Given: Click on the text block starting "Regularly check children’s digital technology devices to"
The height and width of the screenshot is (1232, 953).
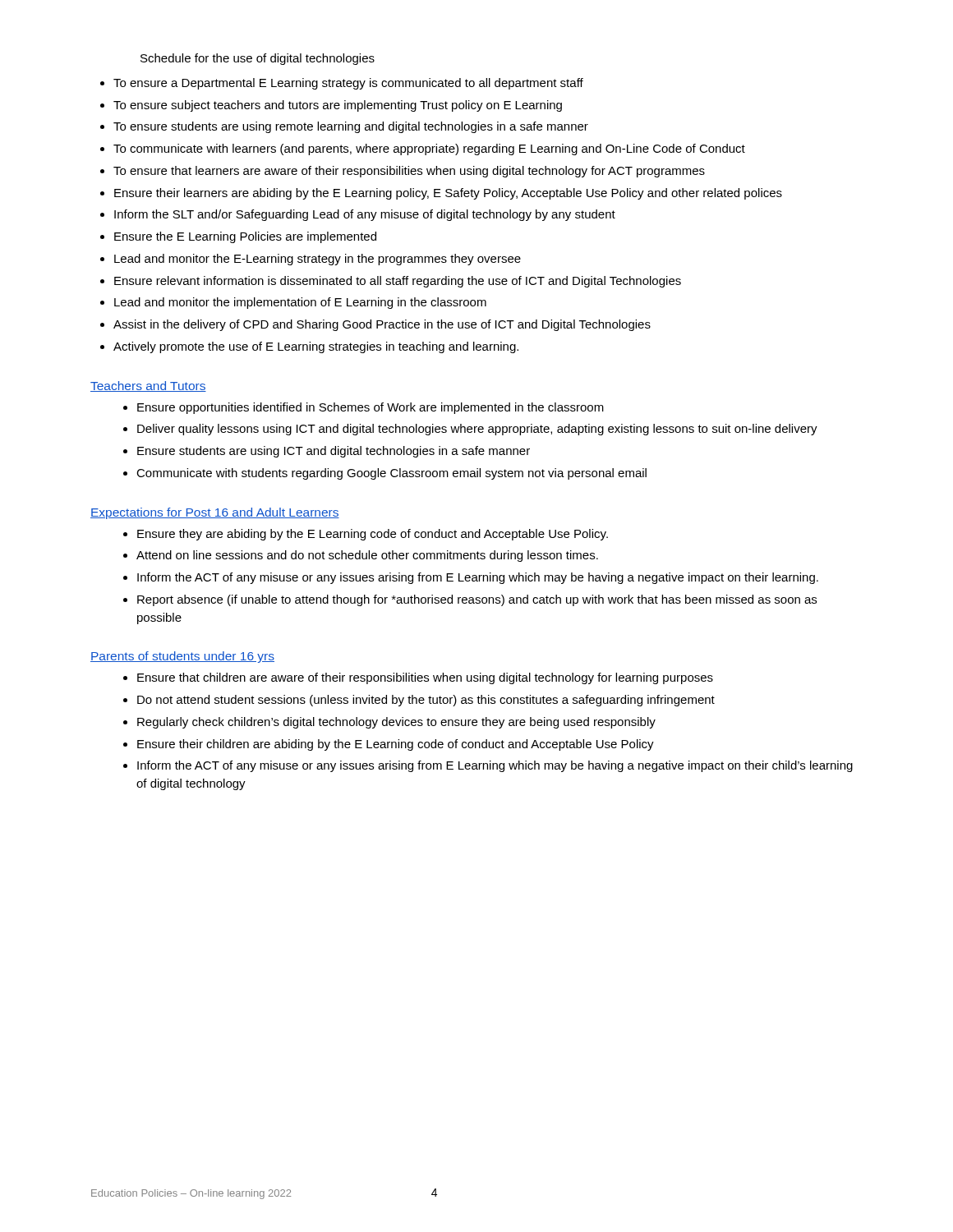Looking at the screenshot, I should point(500,722).
